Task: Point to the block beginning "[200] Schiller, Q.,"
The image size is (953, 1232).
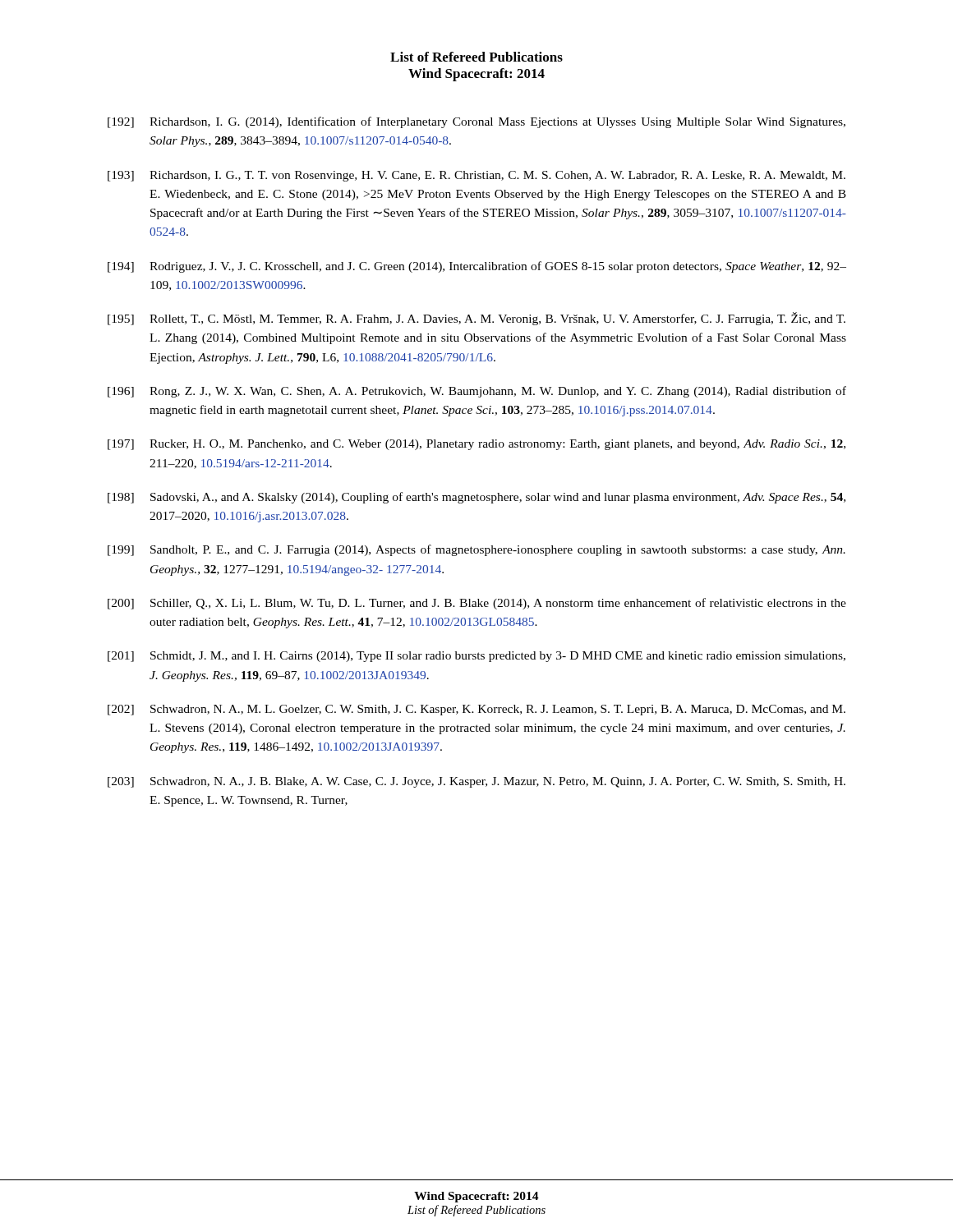Action: click(x=476, y=612)
